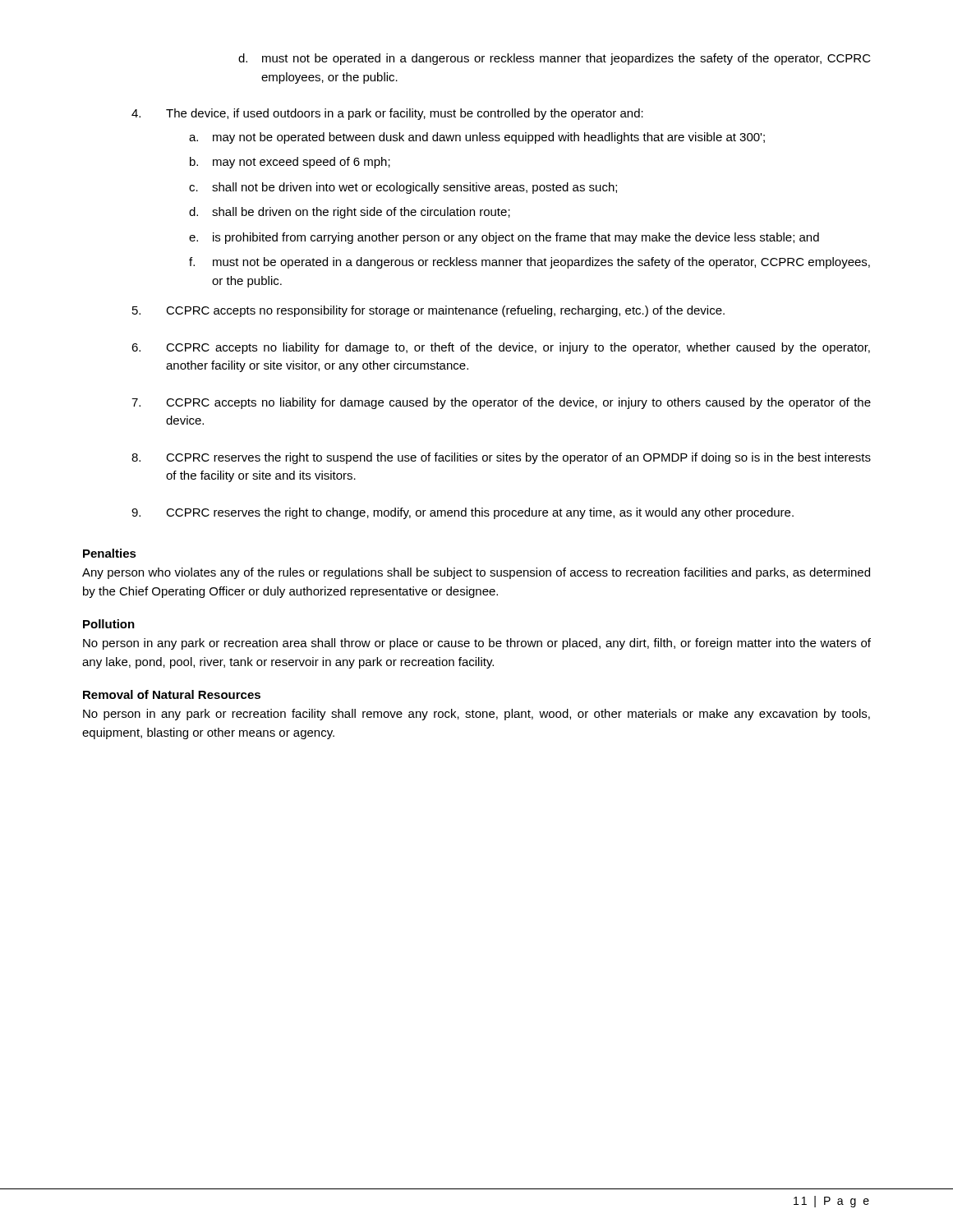The width and height of the screenshot is (953, 1232).
Task: Find the list item containing "6. CCPRC accepts no liability"
Action: tap(501, 356)
